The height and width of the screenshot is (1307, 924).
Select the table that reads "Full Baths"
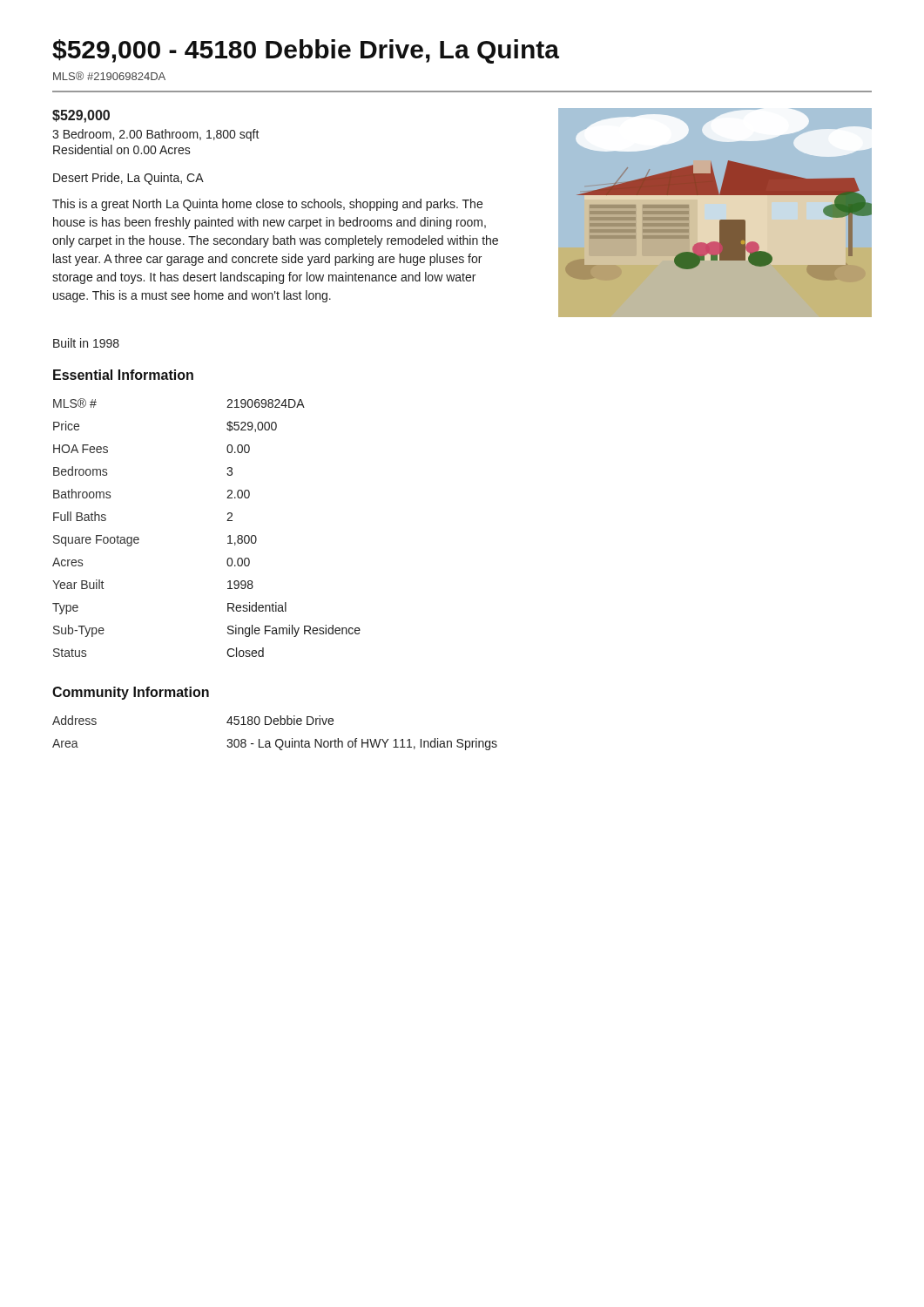[462, 528]
